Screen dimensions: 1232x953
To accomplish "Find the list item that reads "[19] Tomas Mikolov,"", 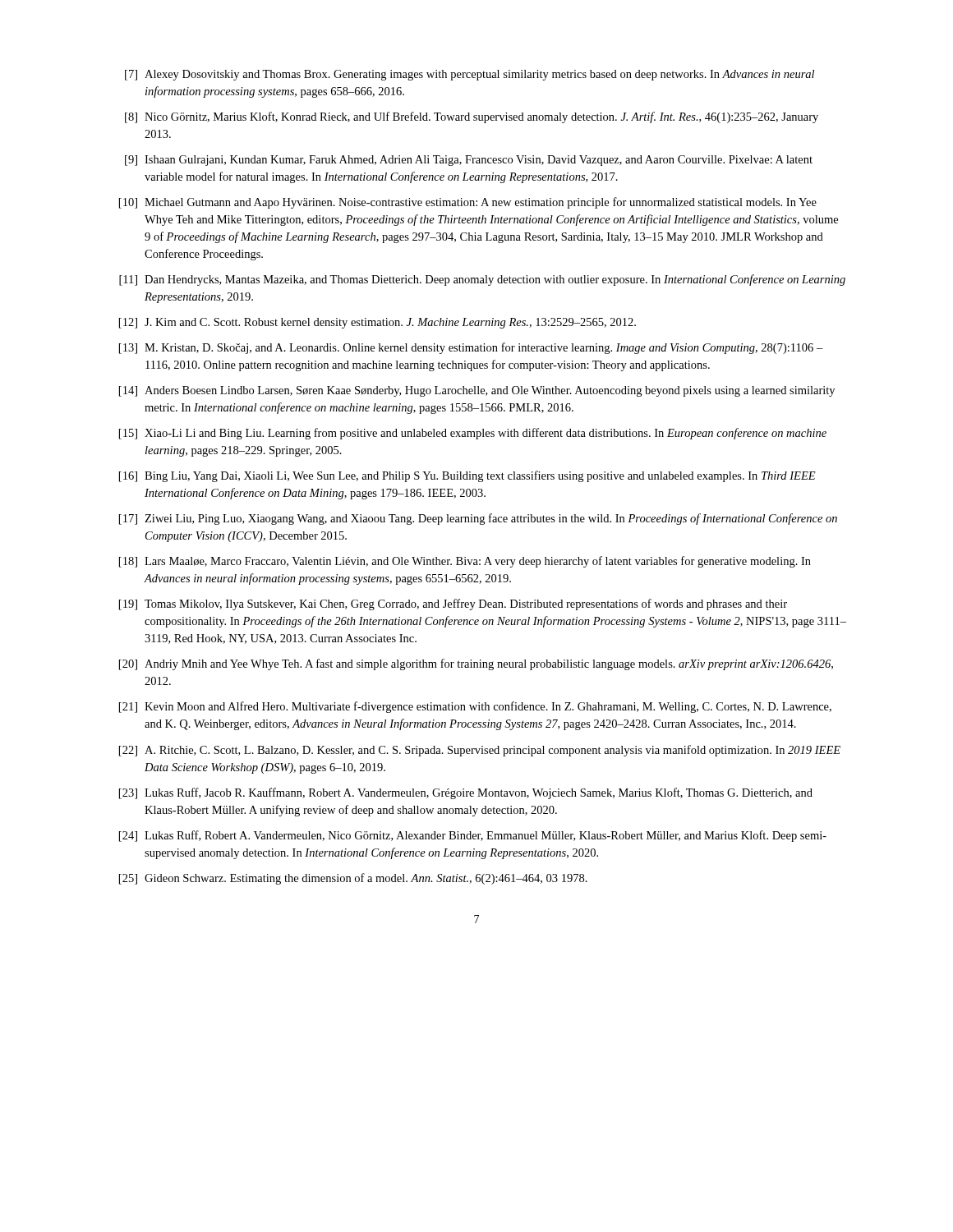I will coord(476,622).
